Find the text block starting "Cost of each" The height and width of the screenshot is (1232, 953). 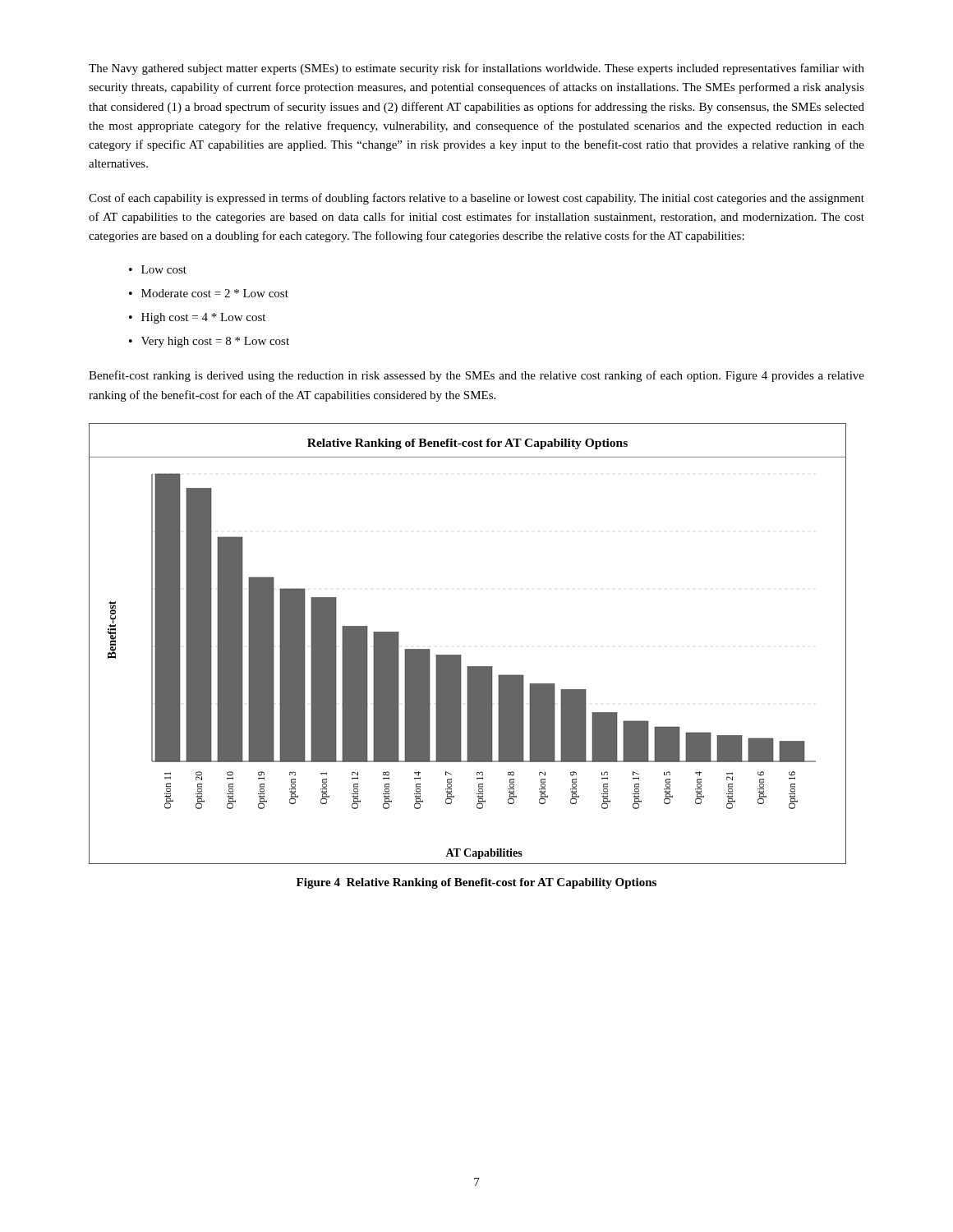click(476, 217)
